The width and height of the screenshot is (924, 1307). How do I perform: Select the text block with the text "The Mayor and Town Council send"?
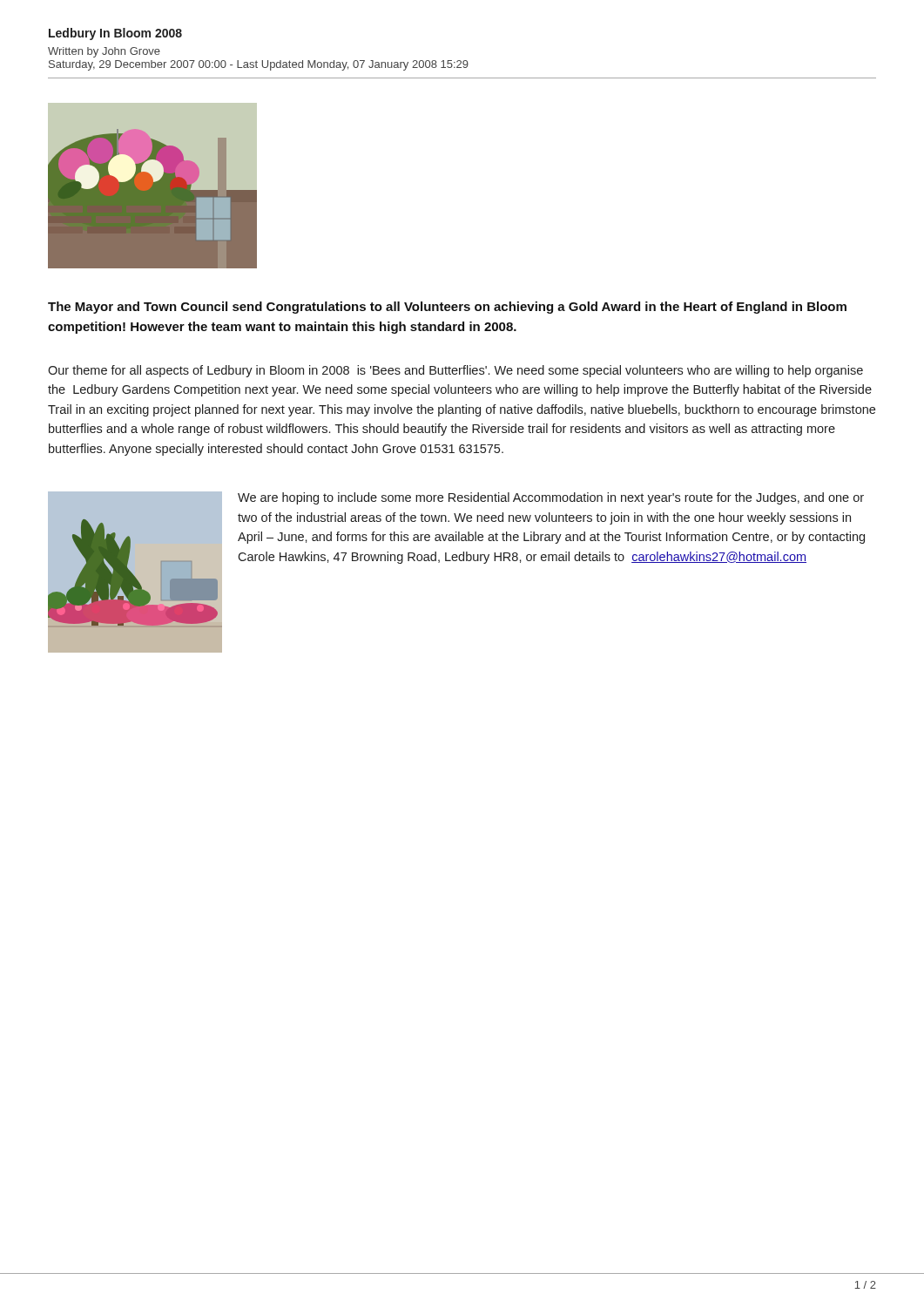(x=448, y=316)
